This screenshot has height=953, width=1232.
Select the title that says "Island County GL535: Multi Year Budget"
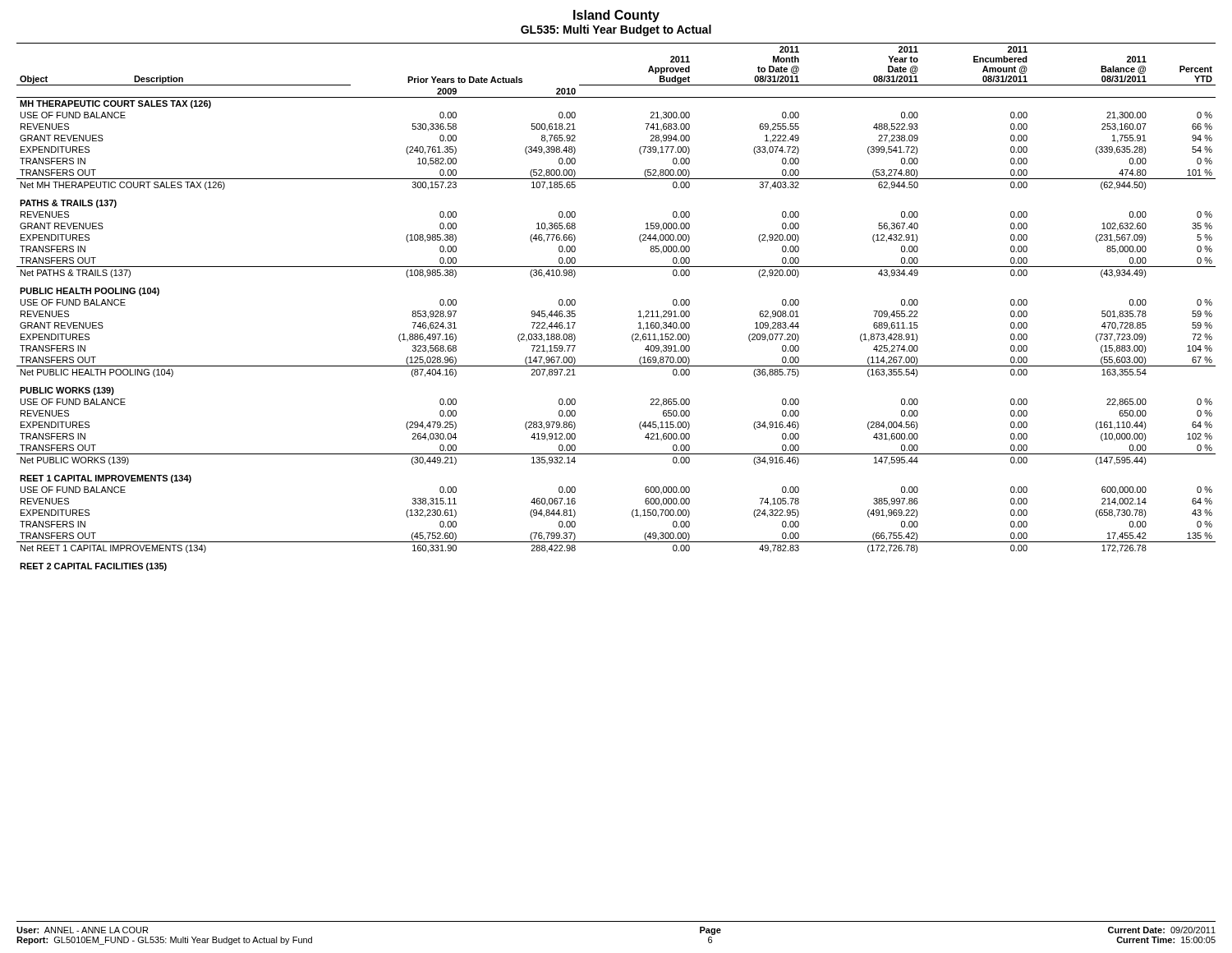(x=616, y=22)
